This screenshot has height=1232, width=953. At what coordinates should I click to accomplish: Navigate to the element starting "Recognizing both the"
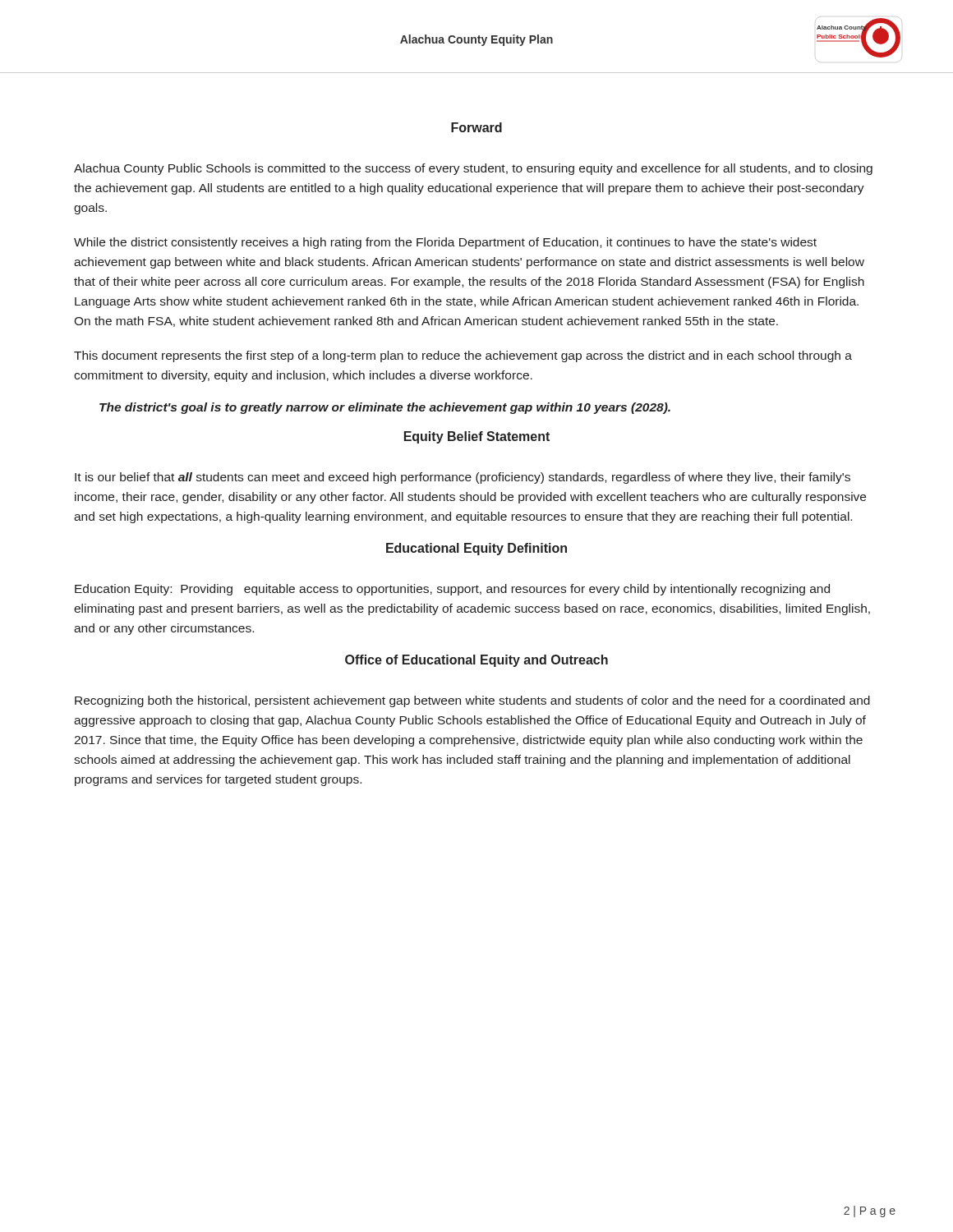click(x=472, y=740)
